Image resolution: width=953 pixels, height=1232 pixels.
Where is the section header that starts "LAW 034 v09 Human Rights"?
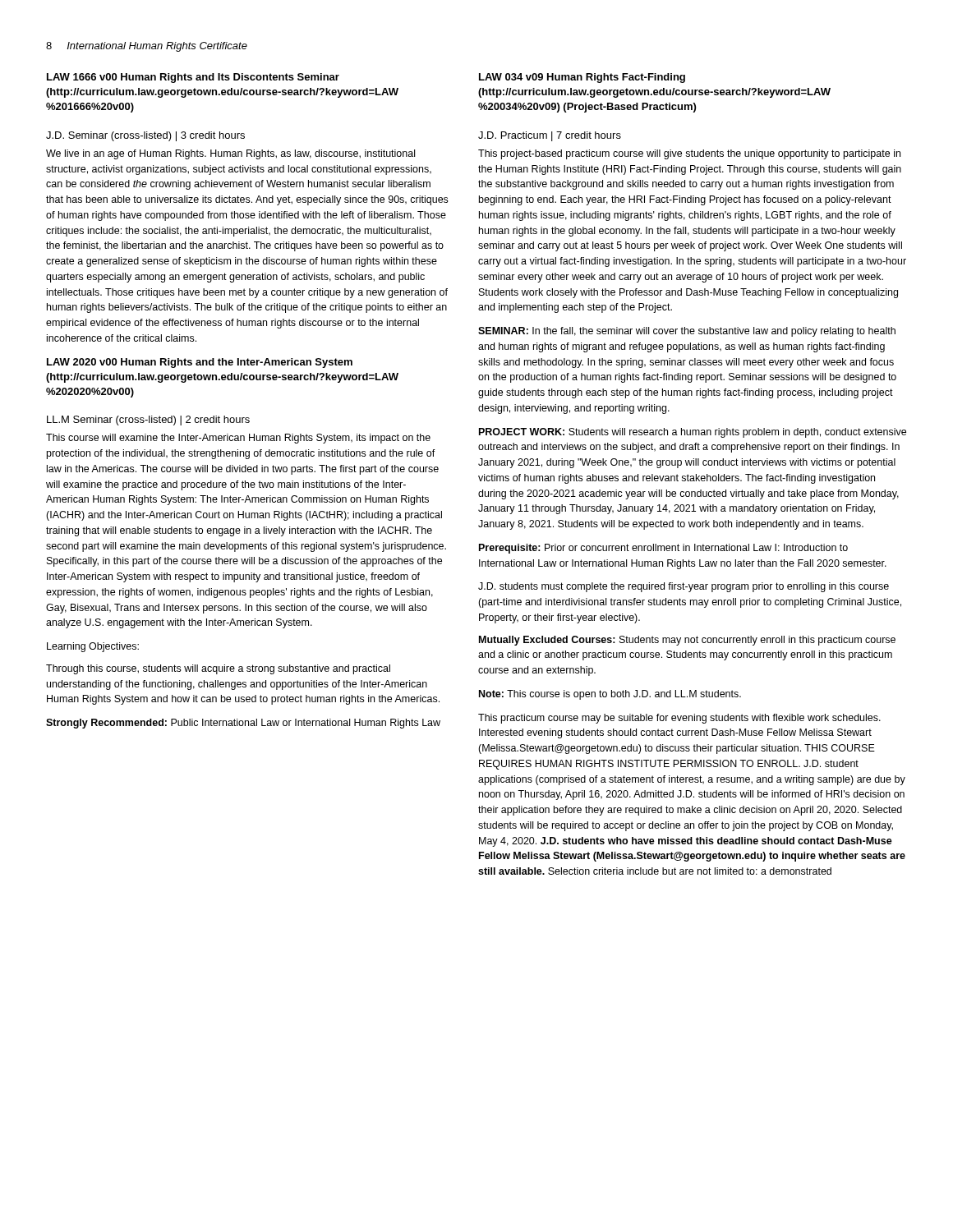pyautogui.click(x=693, y=92)
